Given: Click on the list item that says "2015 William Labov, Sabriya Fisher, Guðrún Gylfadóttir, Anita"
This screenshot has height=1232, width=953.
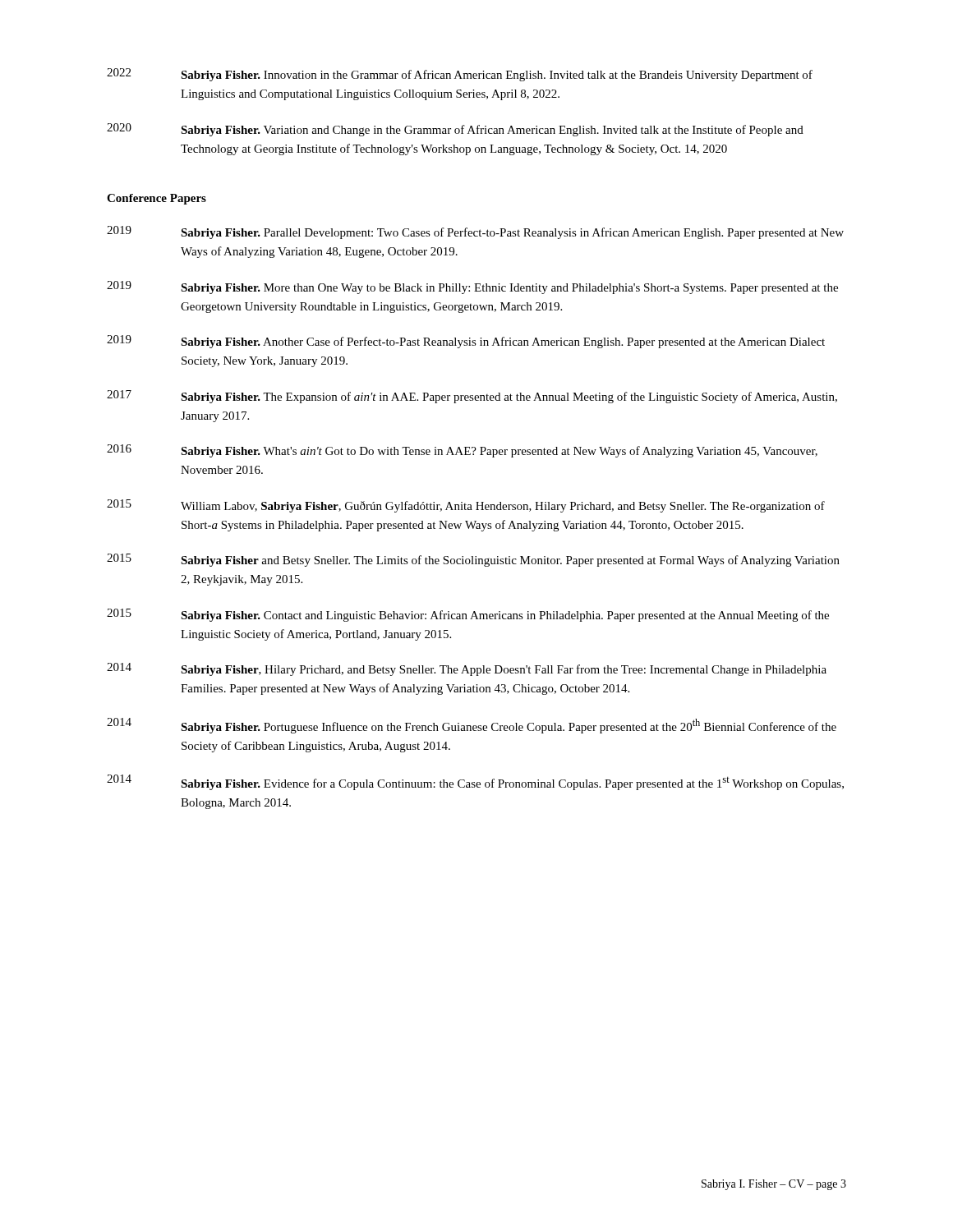Looking at the screenshot, I should pyautogui.click(x=476, y=516).
